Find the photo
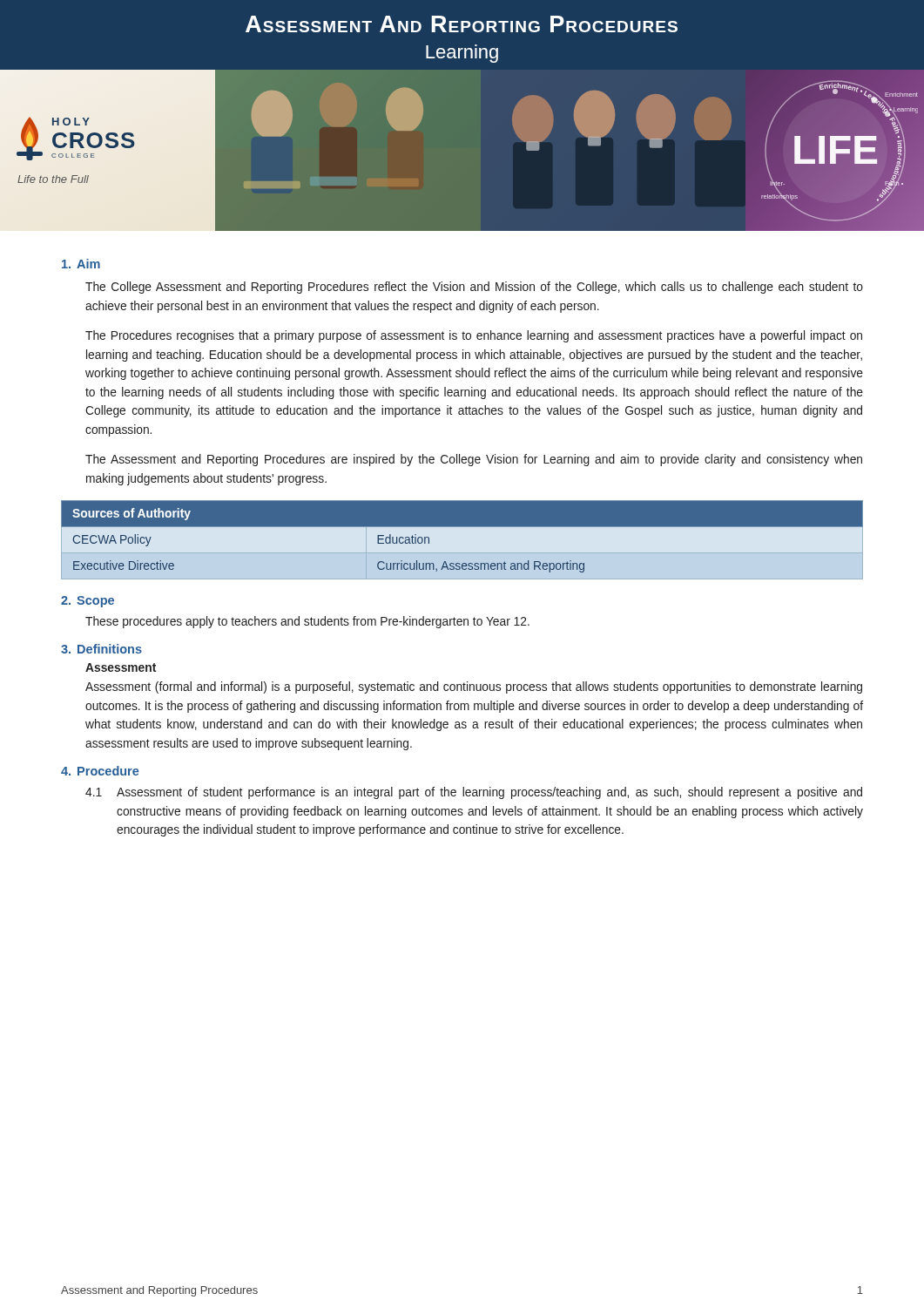Screen dimensions: 1307x924 tap(462, 151)
